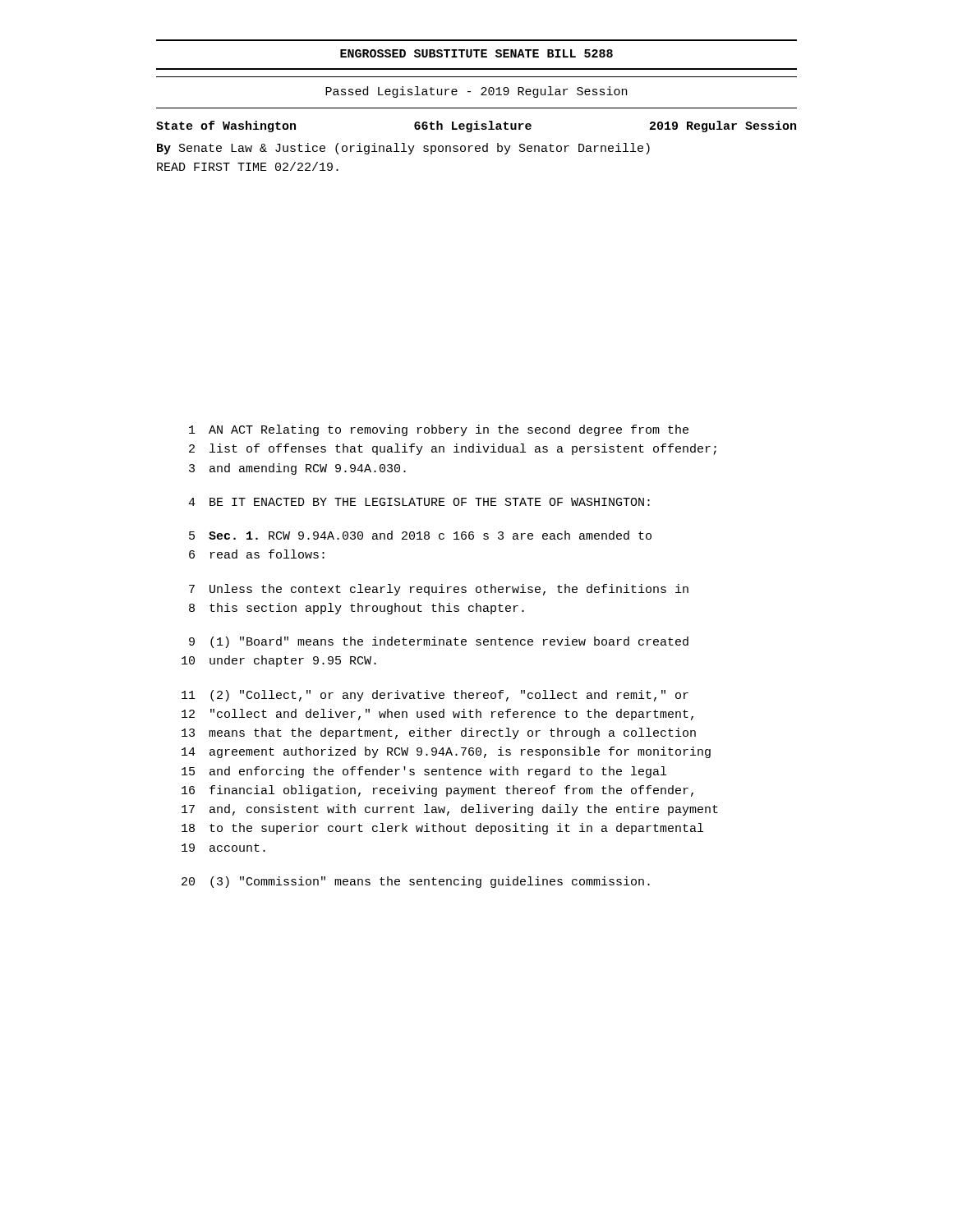Click on the passage starting "6 read as follows:"
The image size is (953, 1232).
click(x=257, y=554)
